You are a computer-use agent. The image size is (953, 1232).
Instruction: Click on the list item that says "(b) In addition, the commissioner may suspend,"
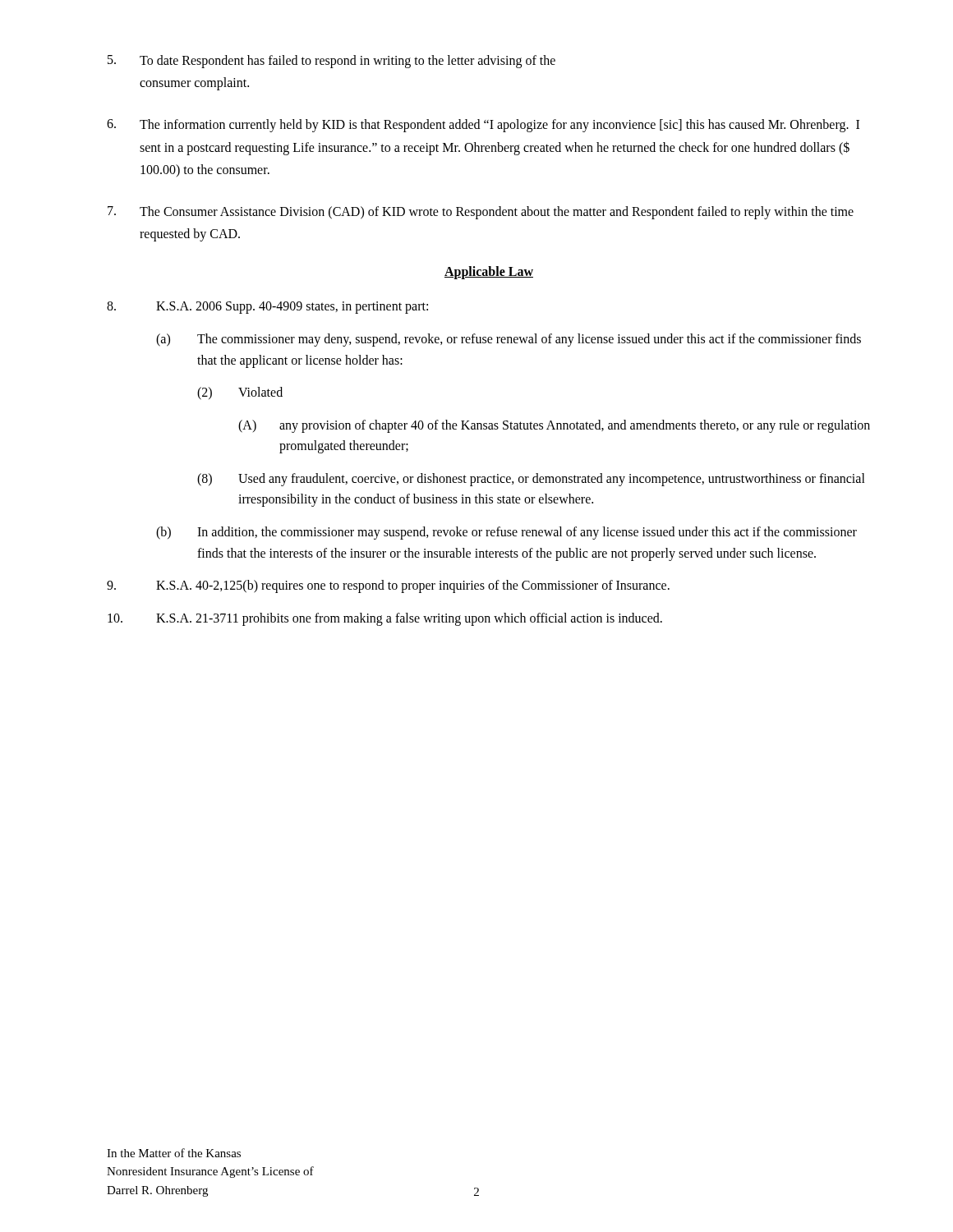pyautogui.click(x=513, y=543)
